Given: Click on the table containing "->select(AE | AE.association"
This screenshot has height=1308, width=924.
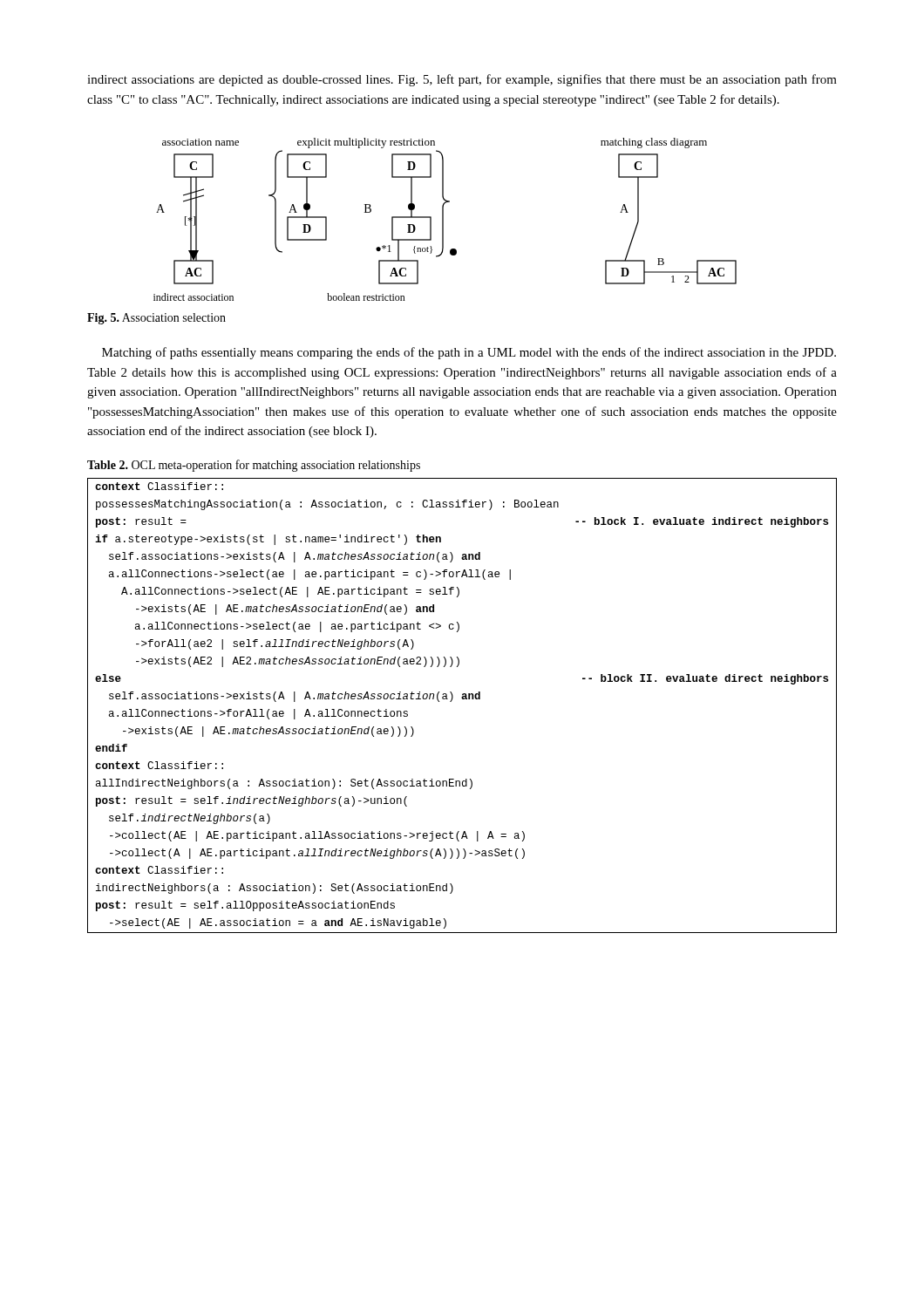Looking at the screenshot, I should (462, 705).
